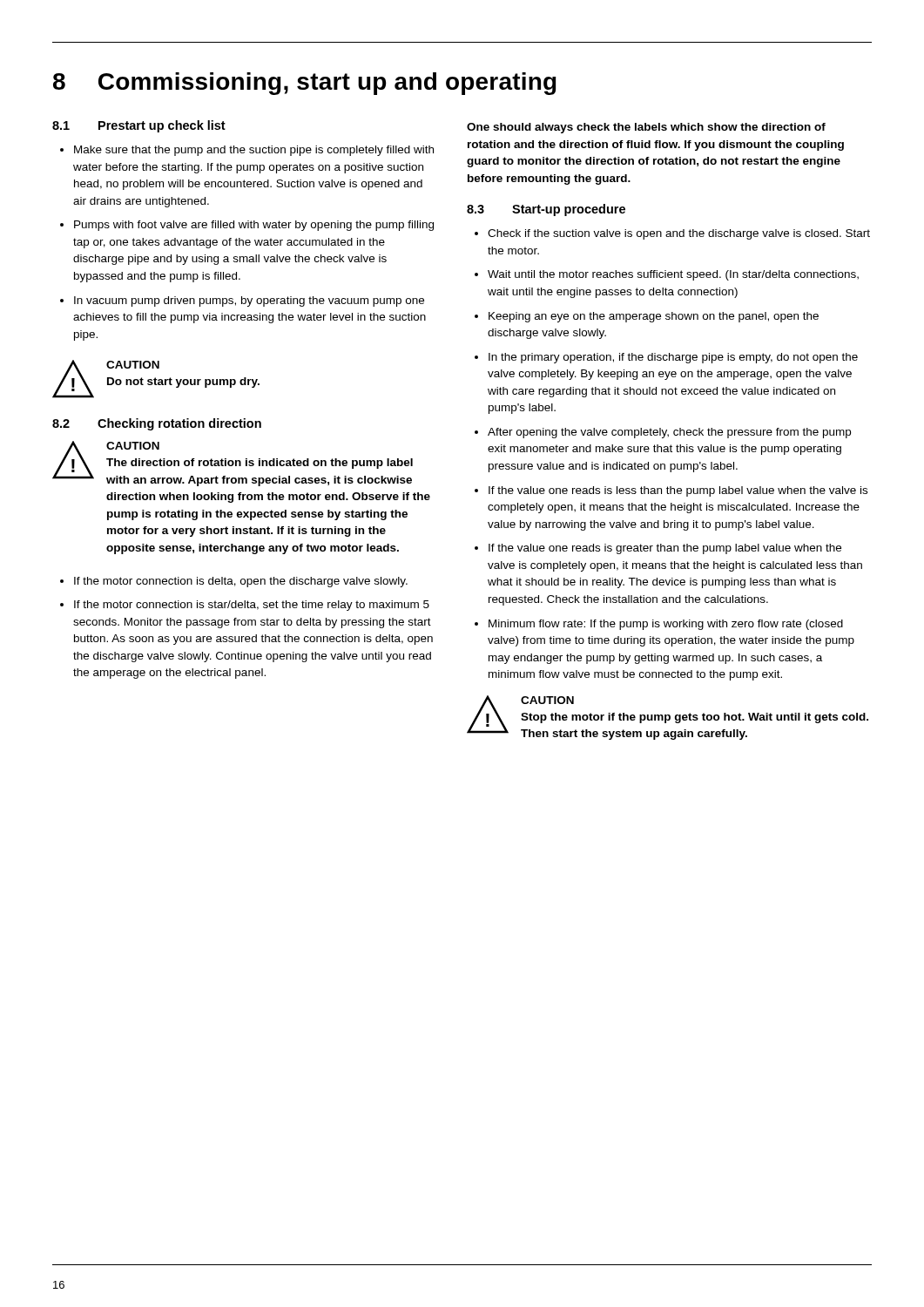924x1307 pixels.
Task: Select the section header containing "8.1 Prestart up"
Action: tap(139, 125)
